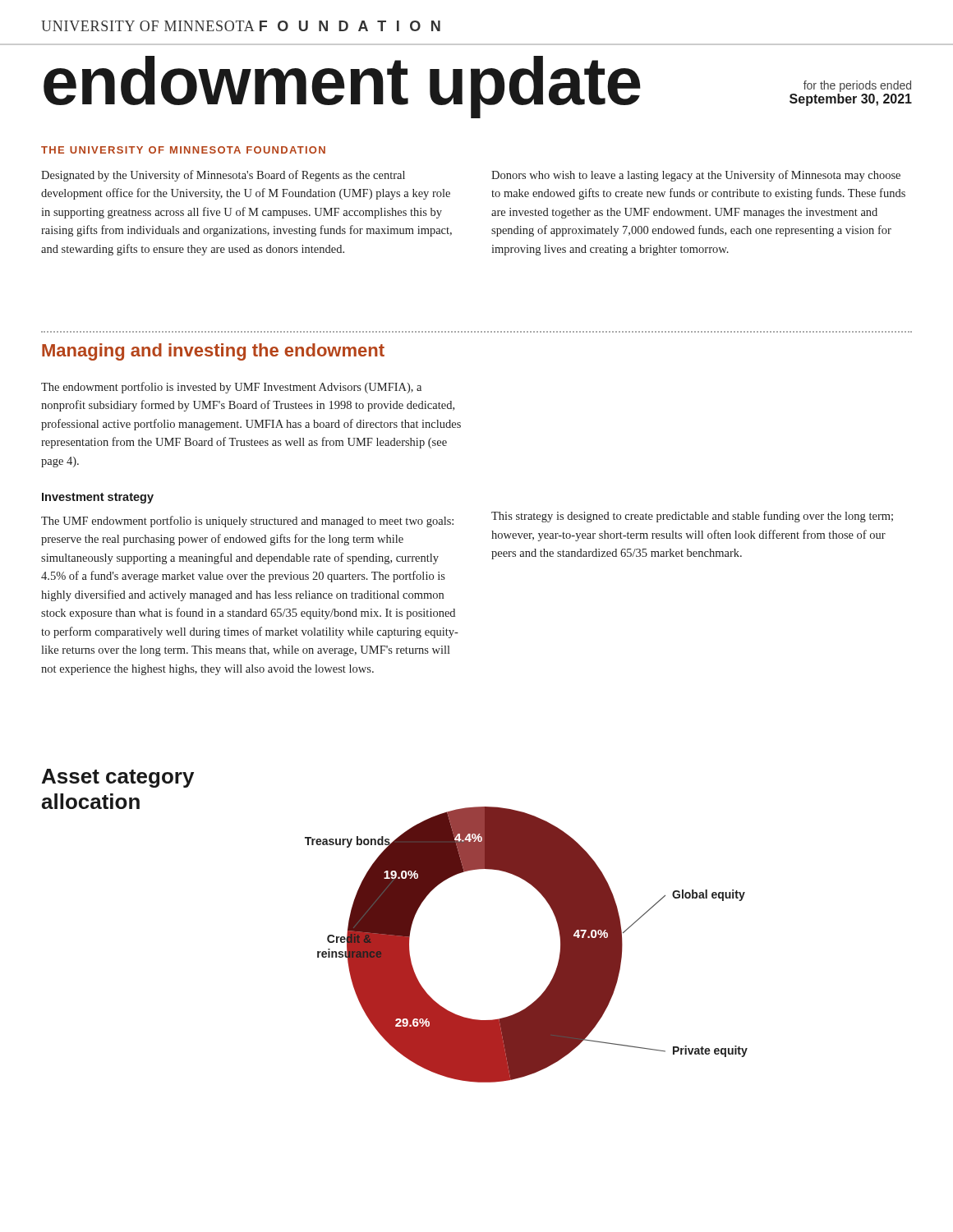
Task: Locate the section header that says "Investment strategy"
Action: [x=97, y=497]
